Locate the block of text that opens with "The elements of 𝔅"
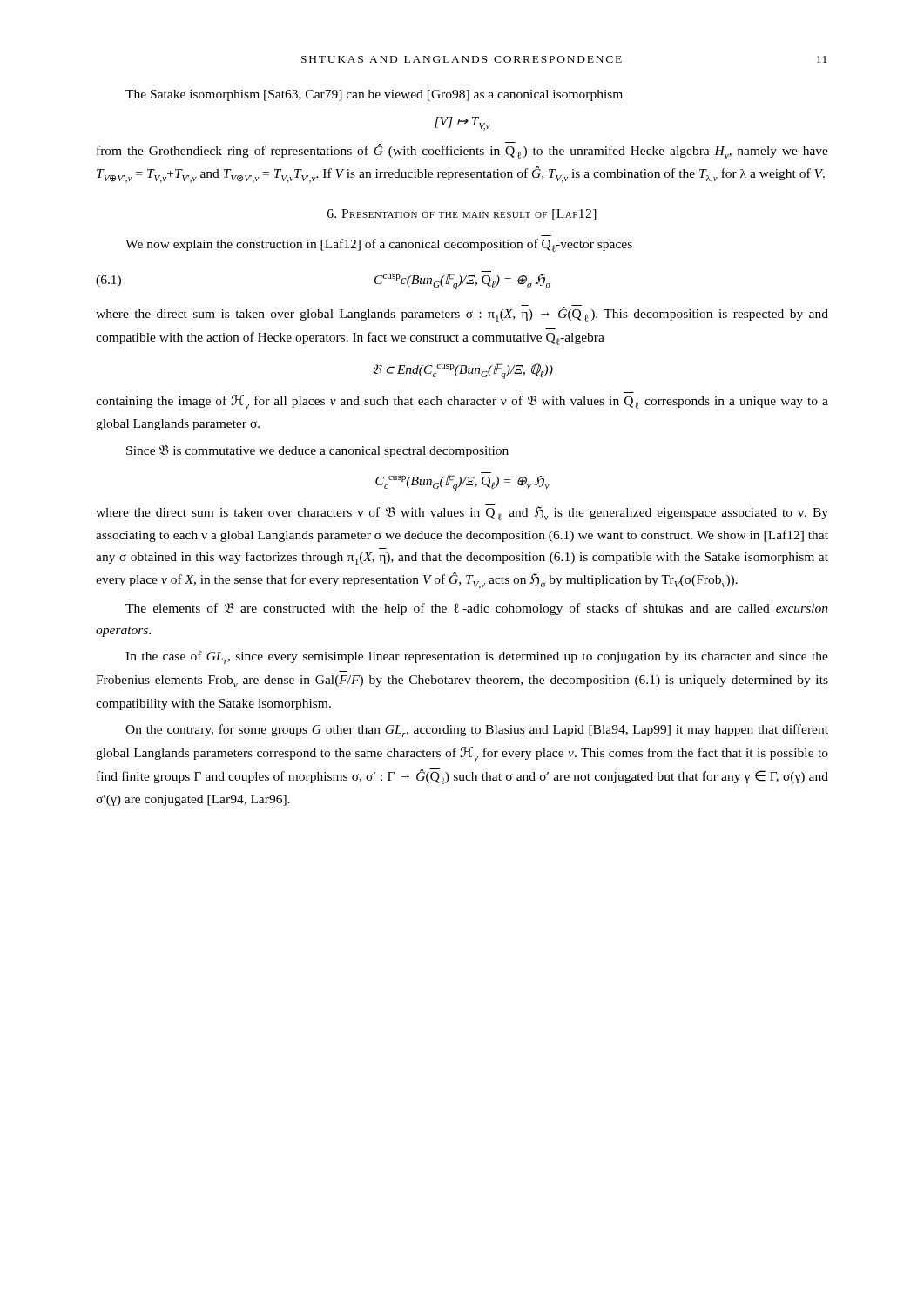Image resolution: width=924 pixels, height=1307 pixels. (x=462, y=619)
